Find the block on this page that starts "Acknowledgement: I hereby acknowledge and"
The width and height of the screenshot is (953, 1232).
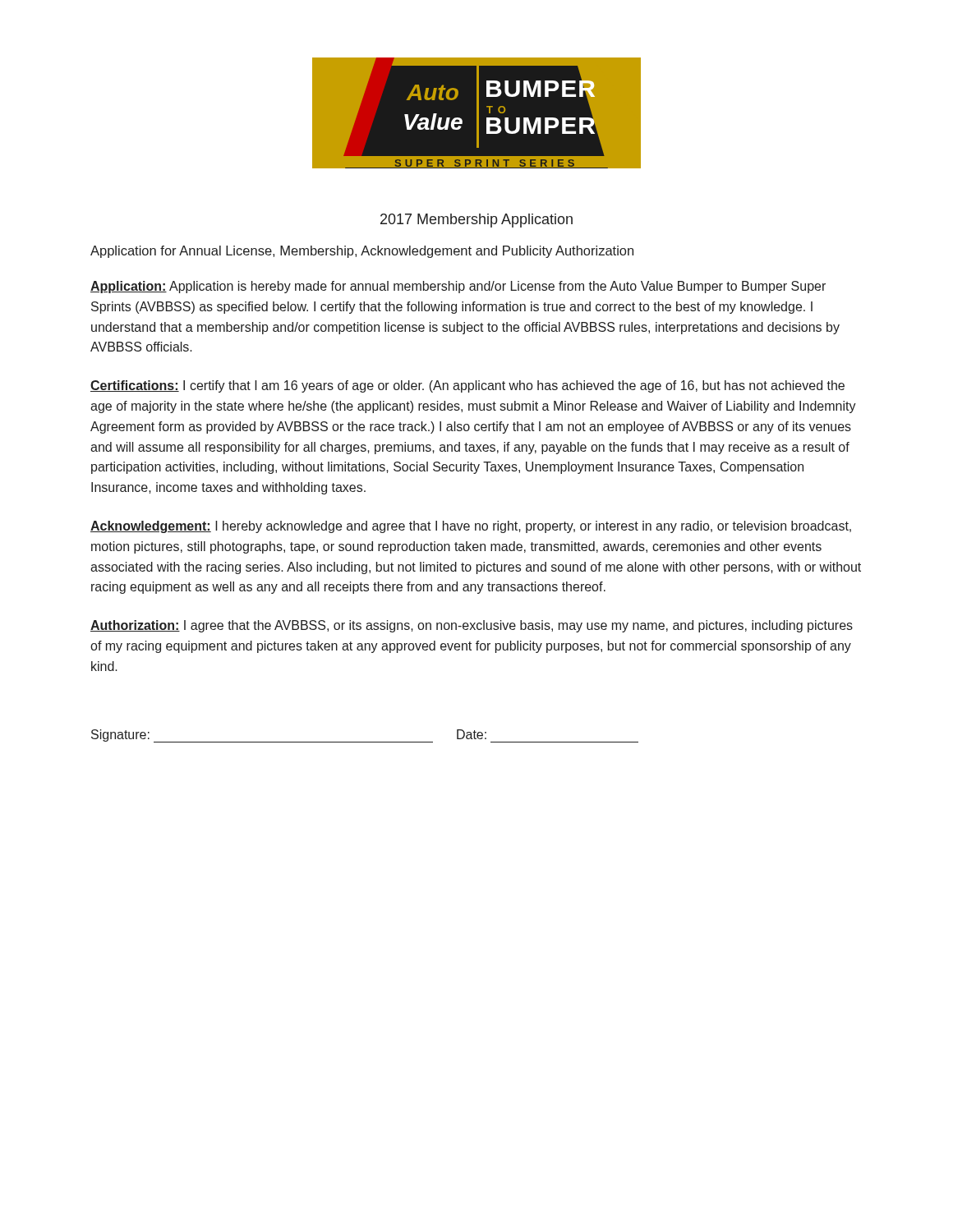point(476,557)
